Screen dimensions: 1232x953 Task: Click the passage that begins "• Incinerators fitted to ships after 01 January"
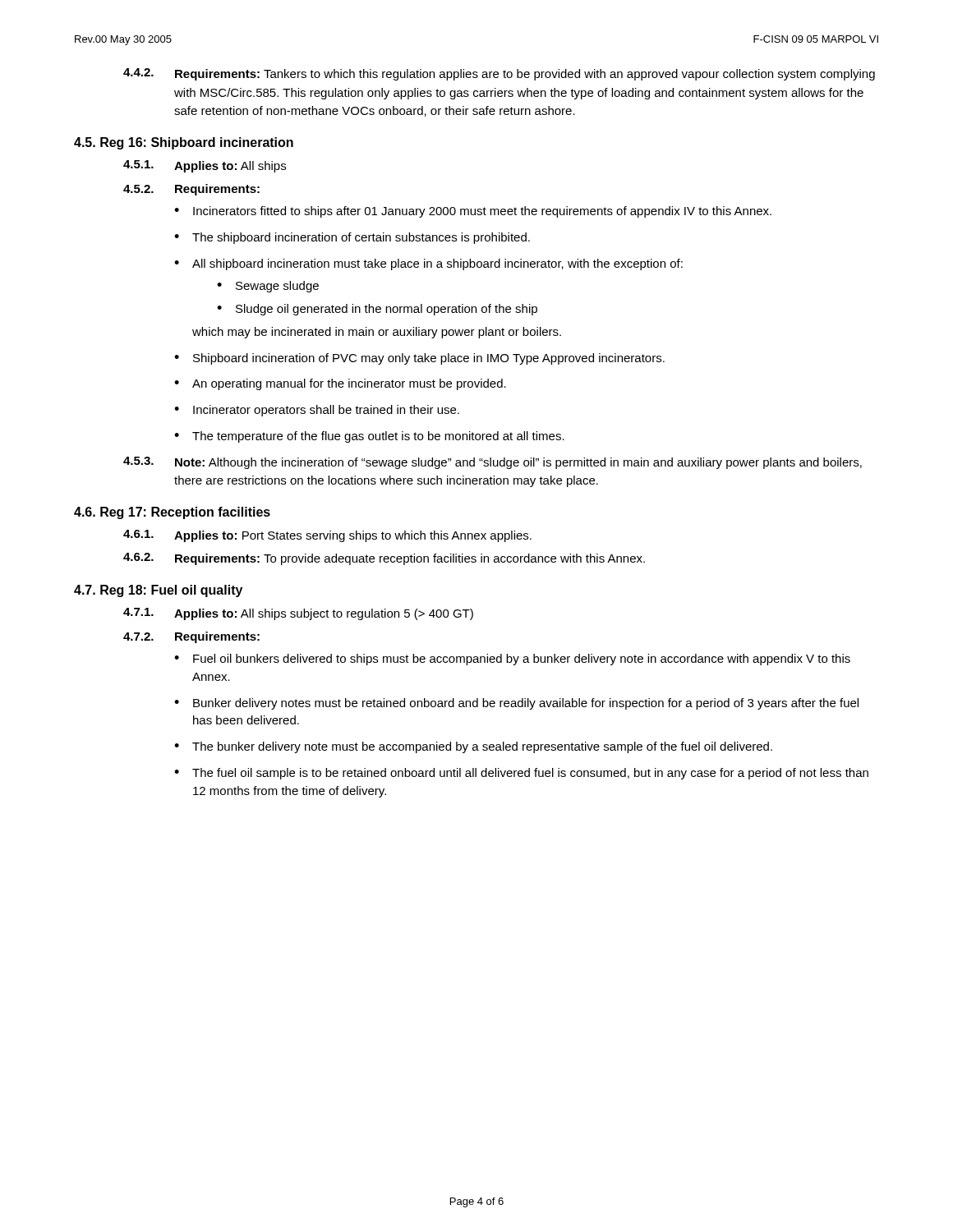pyautogui.click(x=527, y=211)
